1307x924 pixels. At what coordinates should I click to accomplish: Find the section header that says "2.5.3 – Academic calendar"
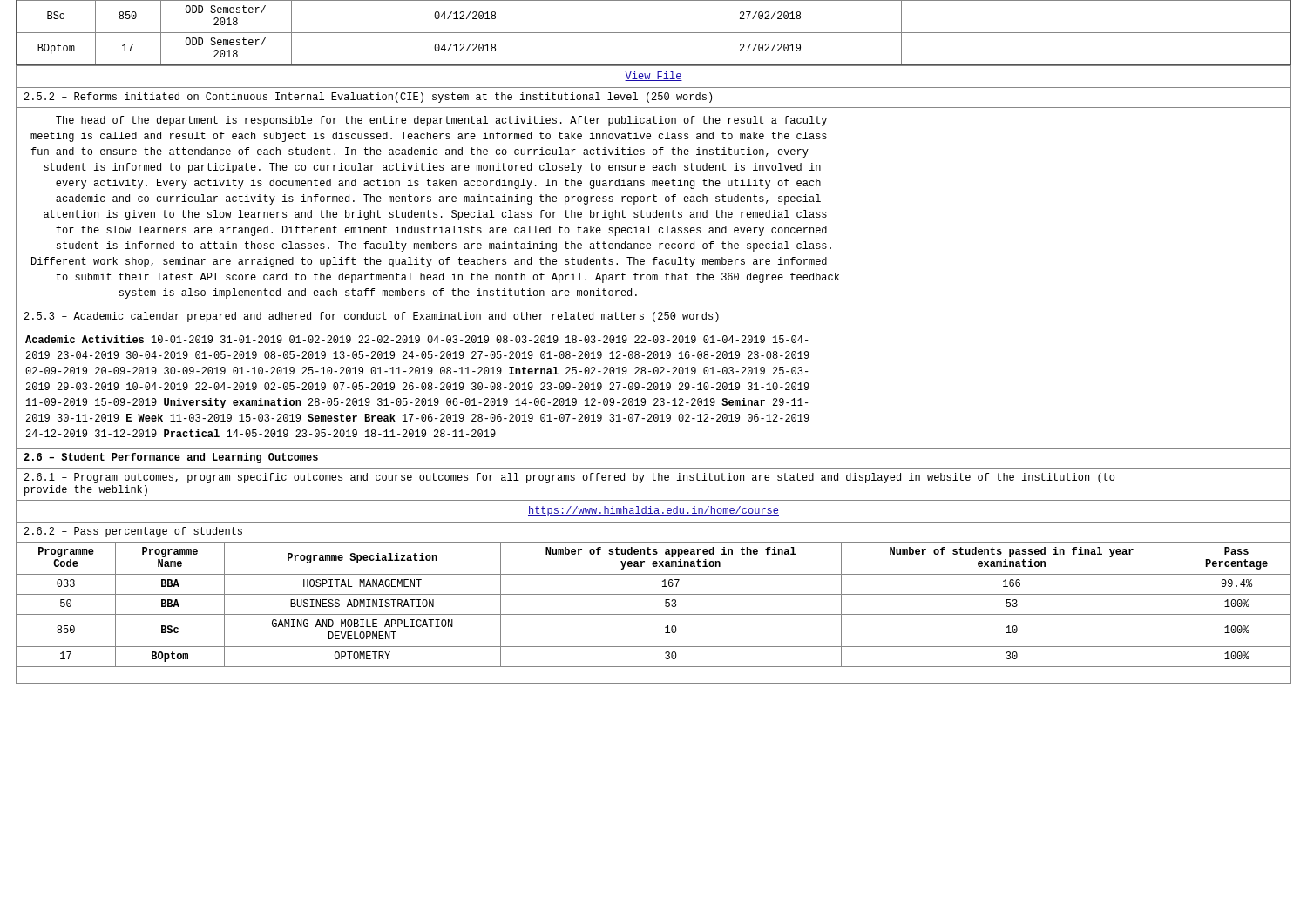(372, 317)
